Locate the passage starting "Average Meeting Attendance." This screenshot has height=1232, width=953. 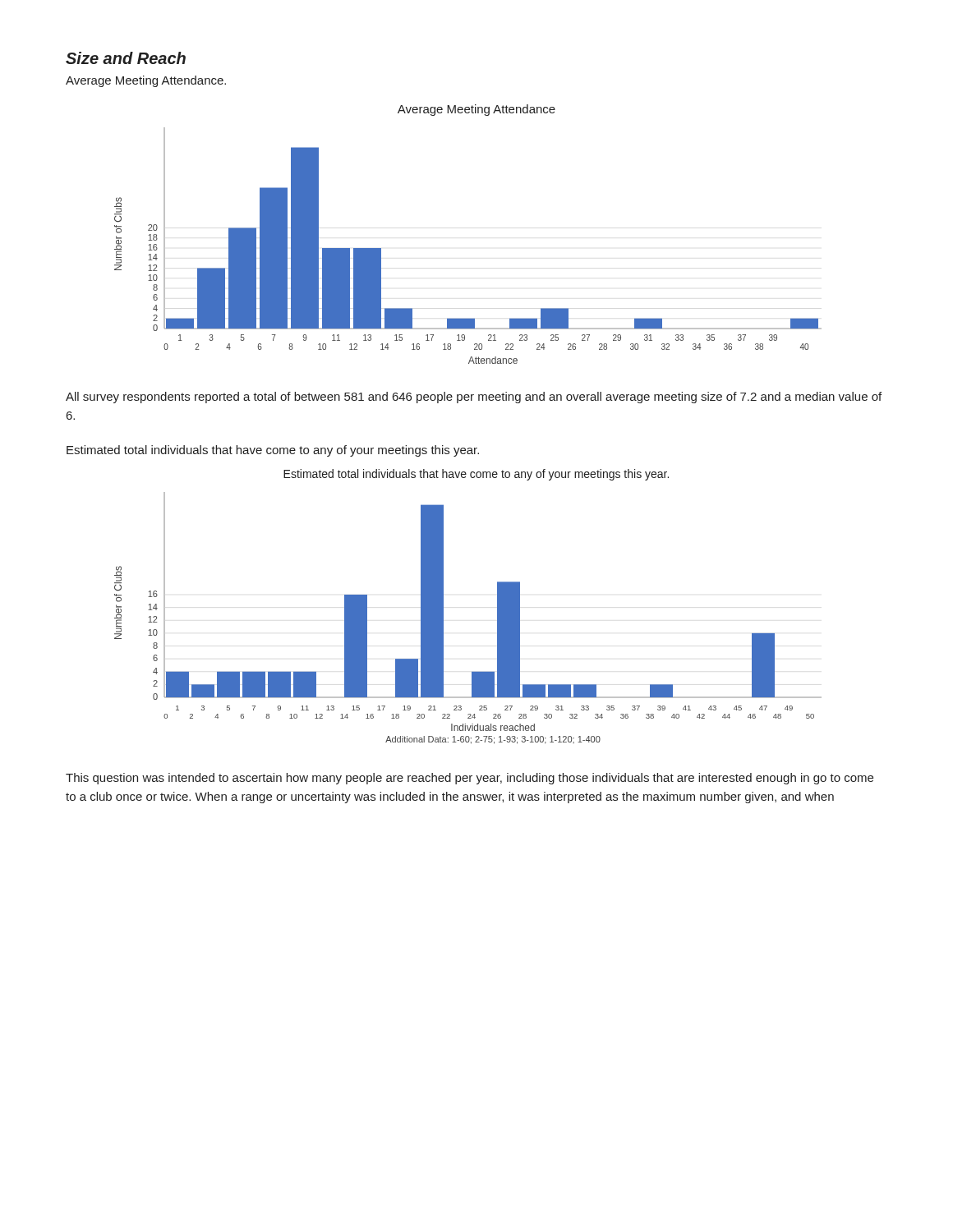(146, 80)
